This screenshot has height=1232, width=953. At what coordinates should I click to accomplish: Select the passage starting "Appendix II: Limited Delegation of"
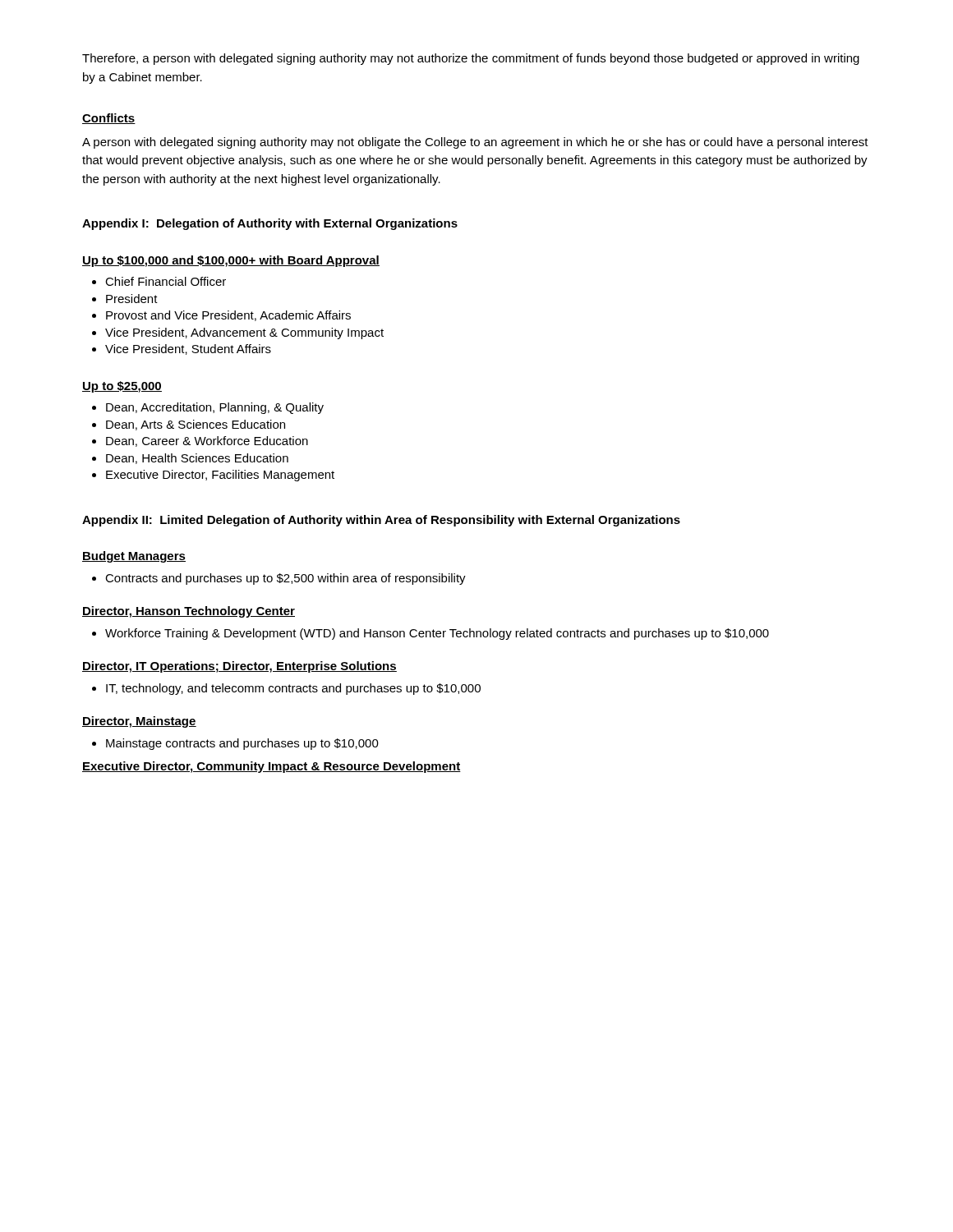click(x=381, y=519)
